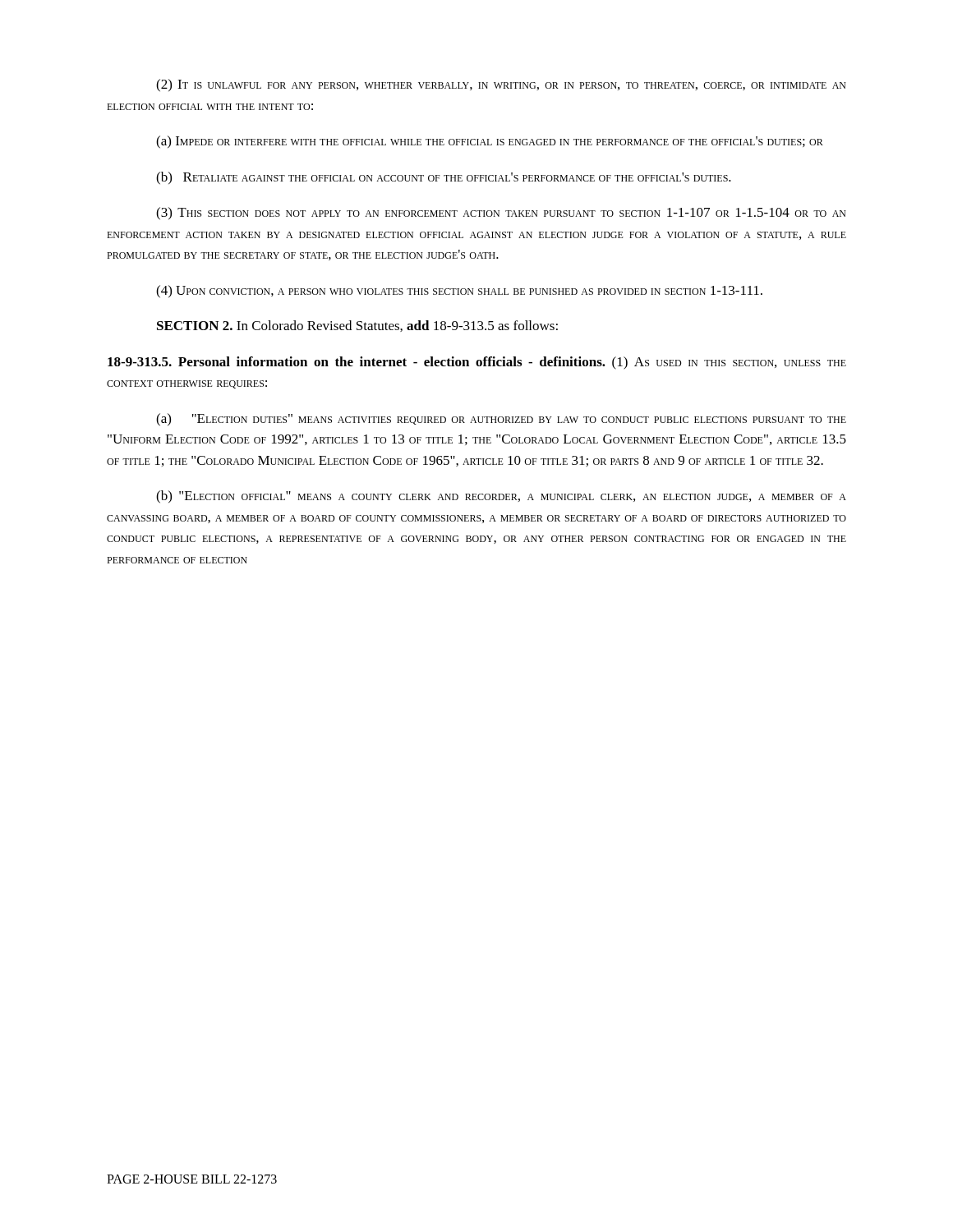The image size is (953, 1232).
Task: Find the text block that says "(4) Upon conviction, a person who"
Action: [460, 290]
